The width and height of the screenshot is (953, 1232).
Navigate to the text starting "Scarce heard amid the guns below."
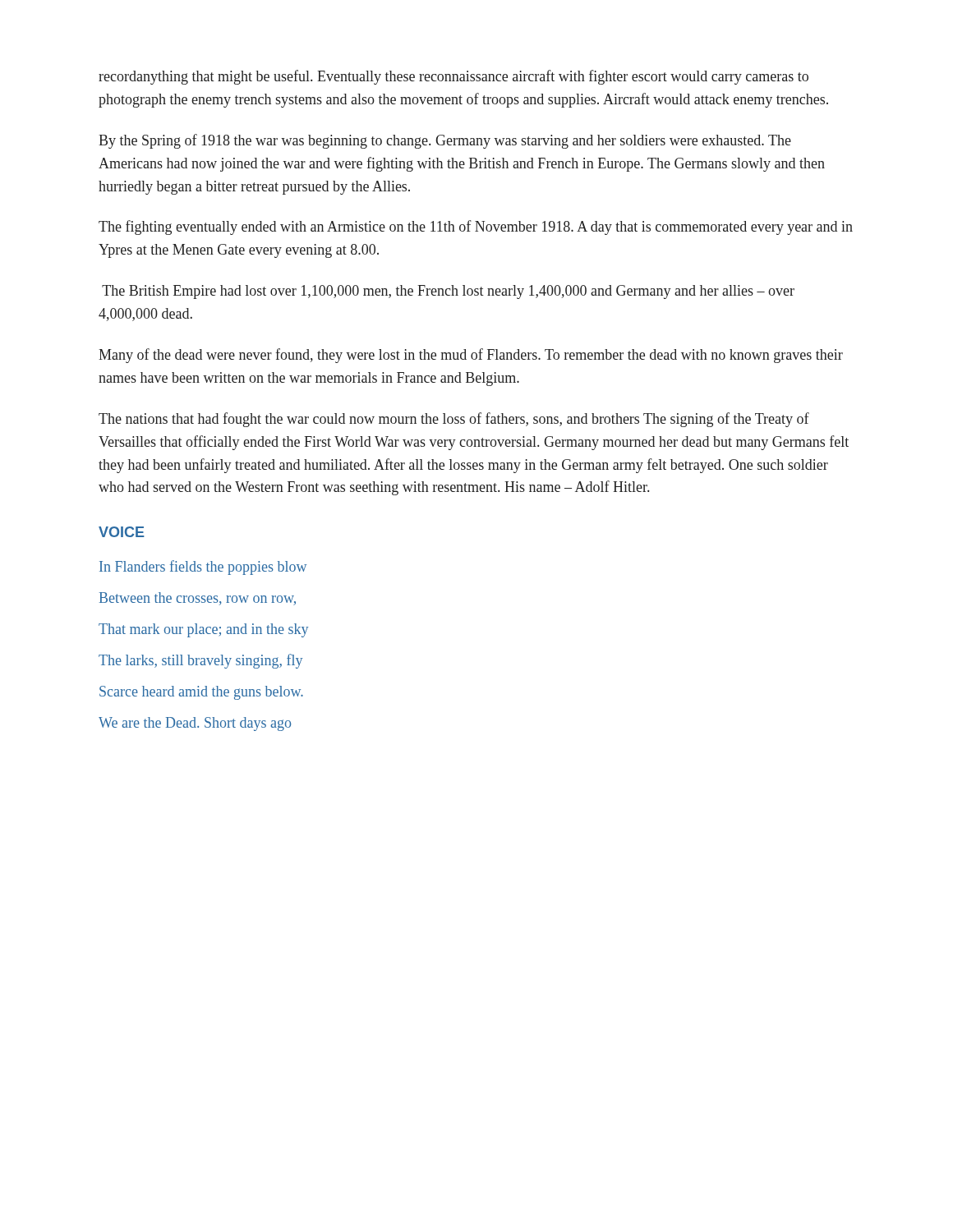tap(201, 691)
